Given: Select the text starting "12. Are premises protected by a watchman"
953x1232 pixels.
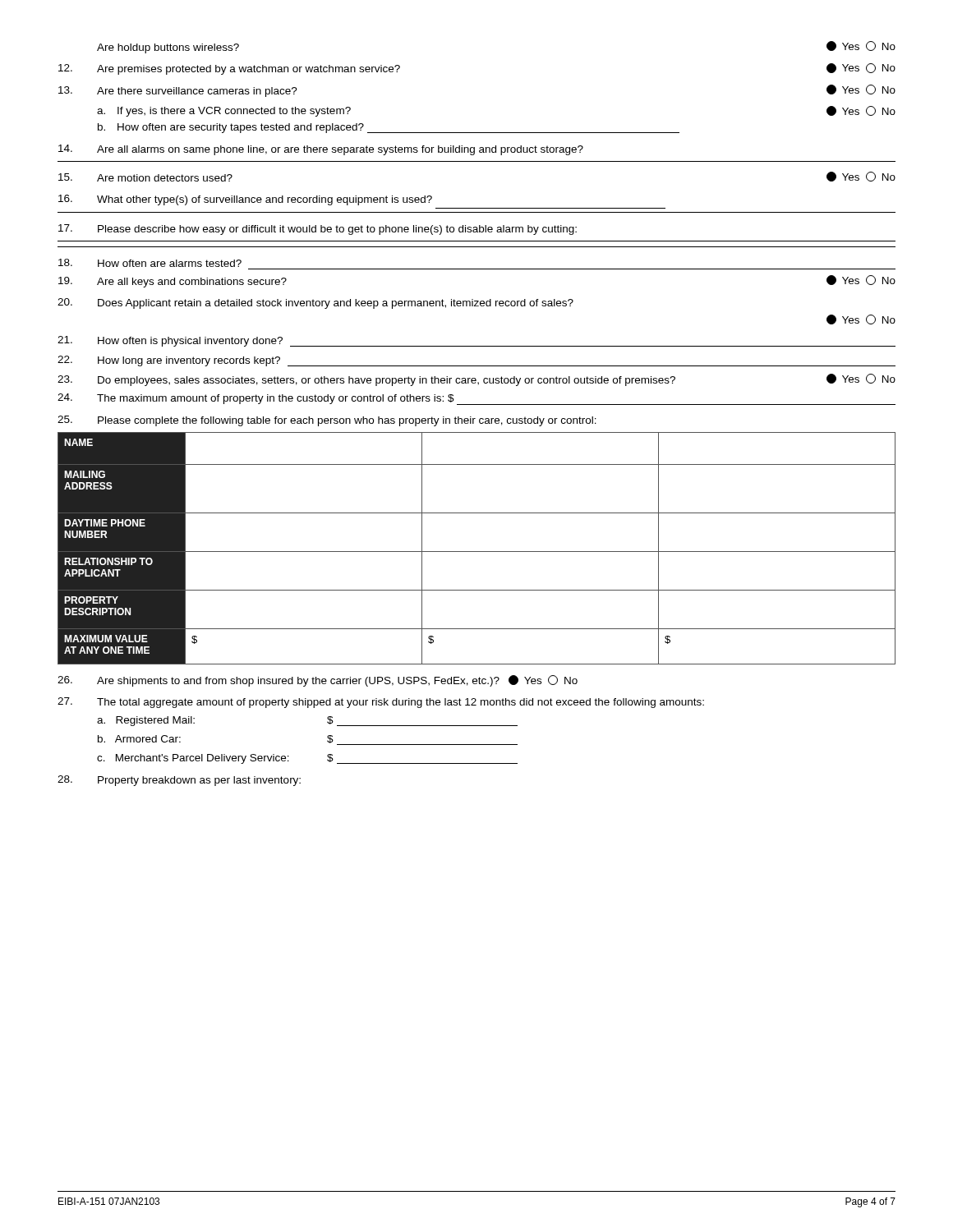Looking at the screenshot, I should click(x=254, y=69).
